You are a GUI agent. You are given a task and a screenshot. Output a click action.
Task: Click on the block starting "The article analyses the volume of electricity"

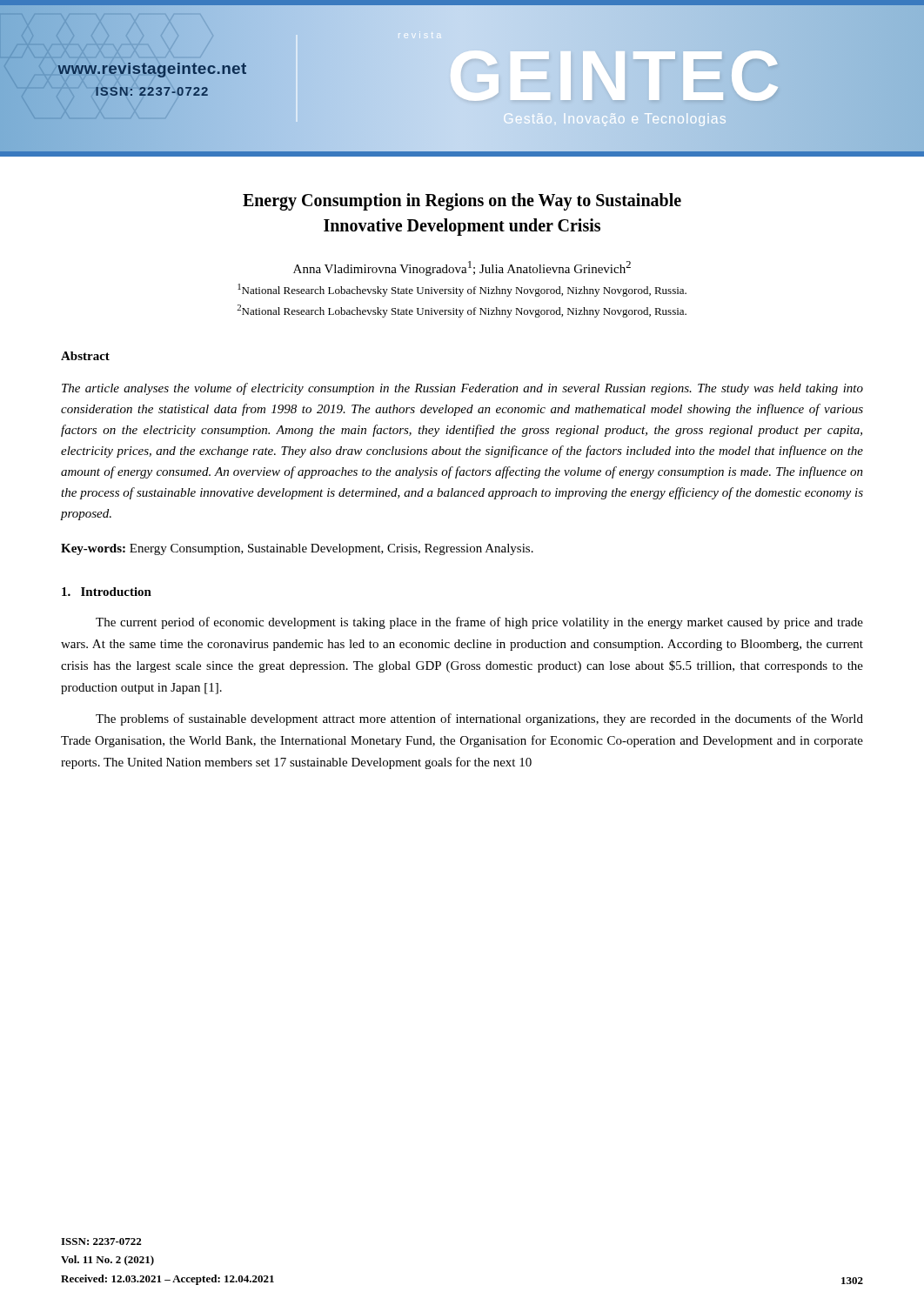[x=462, y=451]
